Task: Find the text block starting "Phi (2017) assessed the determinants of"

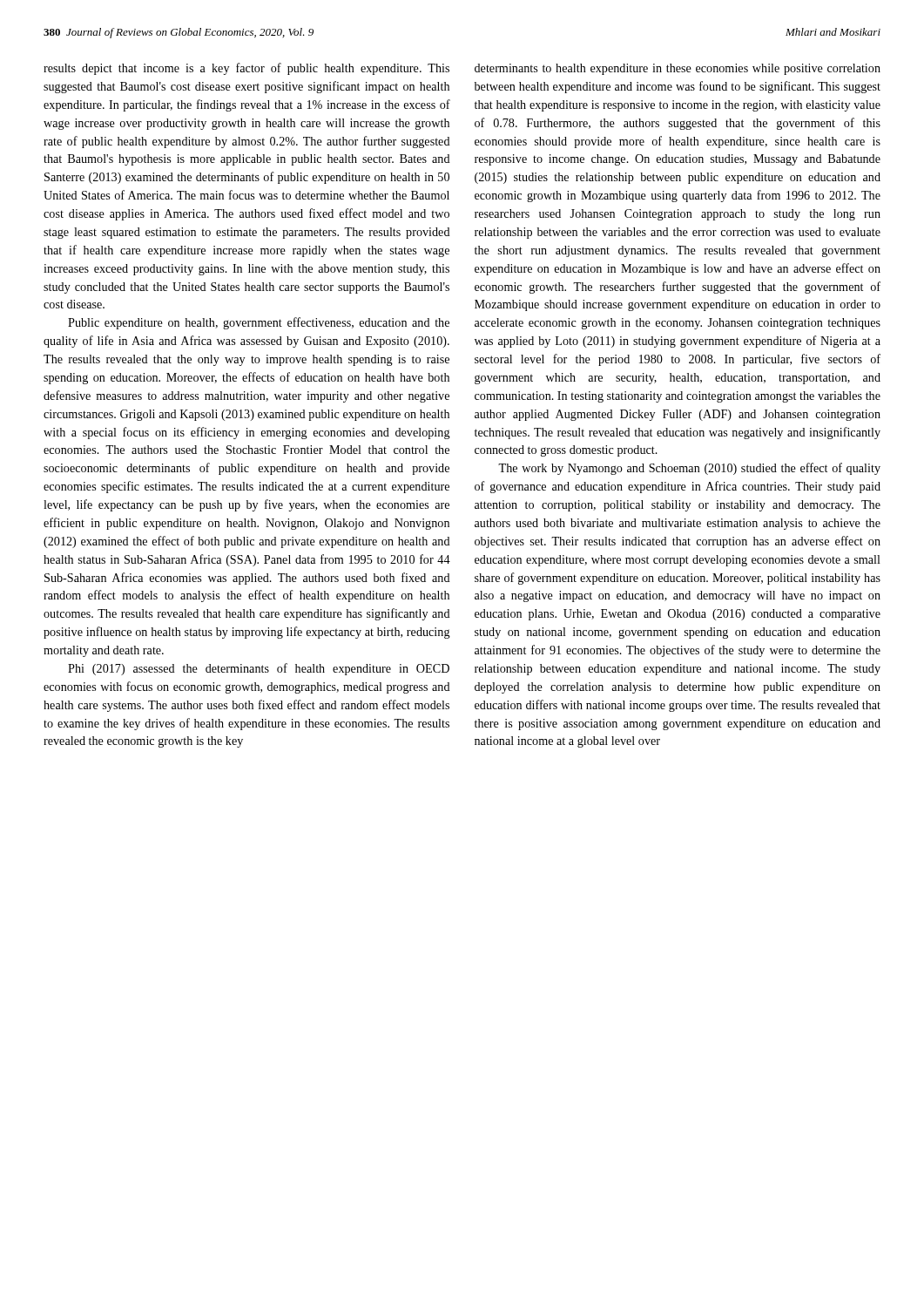Action: 247,705
